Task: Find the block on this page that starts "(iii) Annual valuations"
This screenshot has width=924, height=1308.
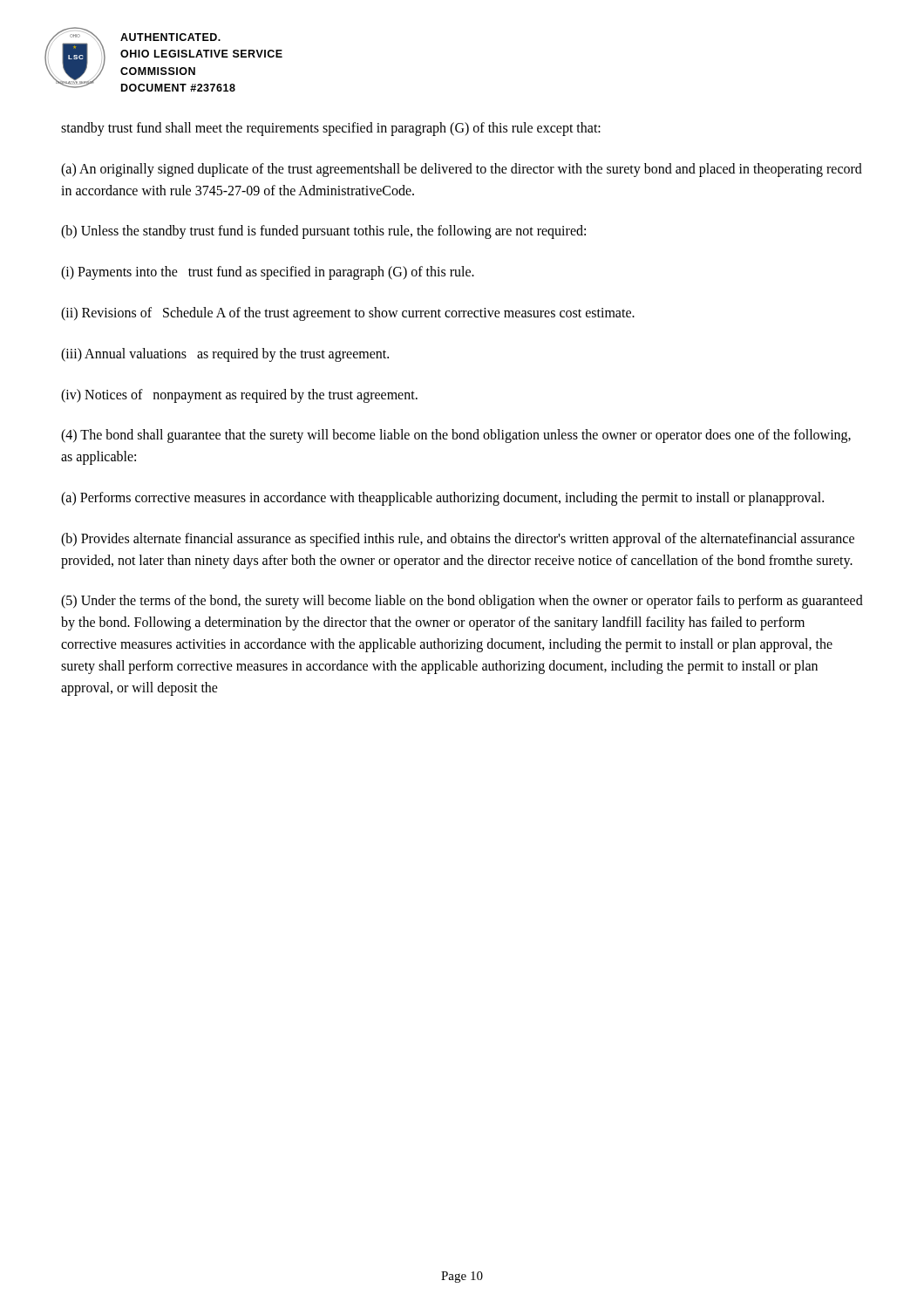Action: click(x=225, y=353)
